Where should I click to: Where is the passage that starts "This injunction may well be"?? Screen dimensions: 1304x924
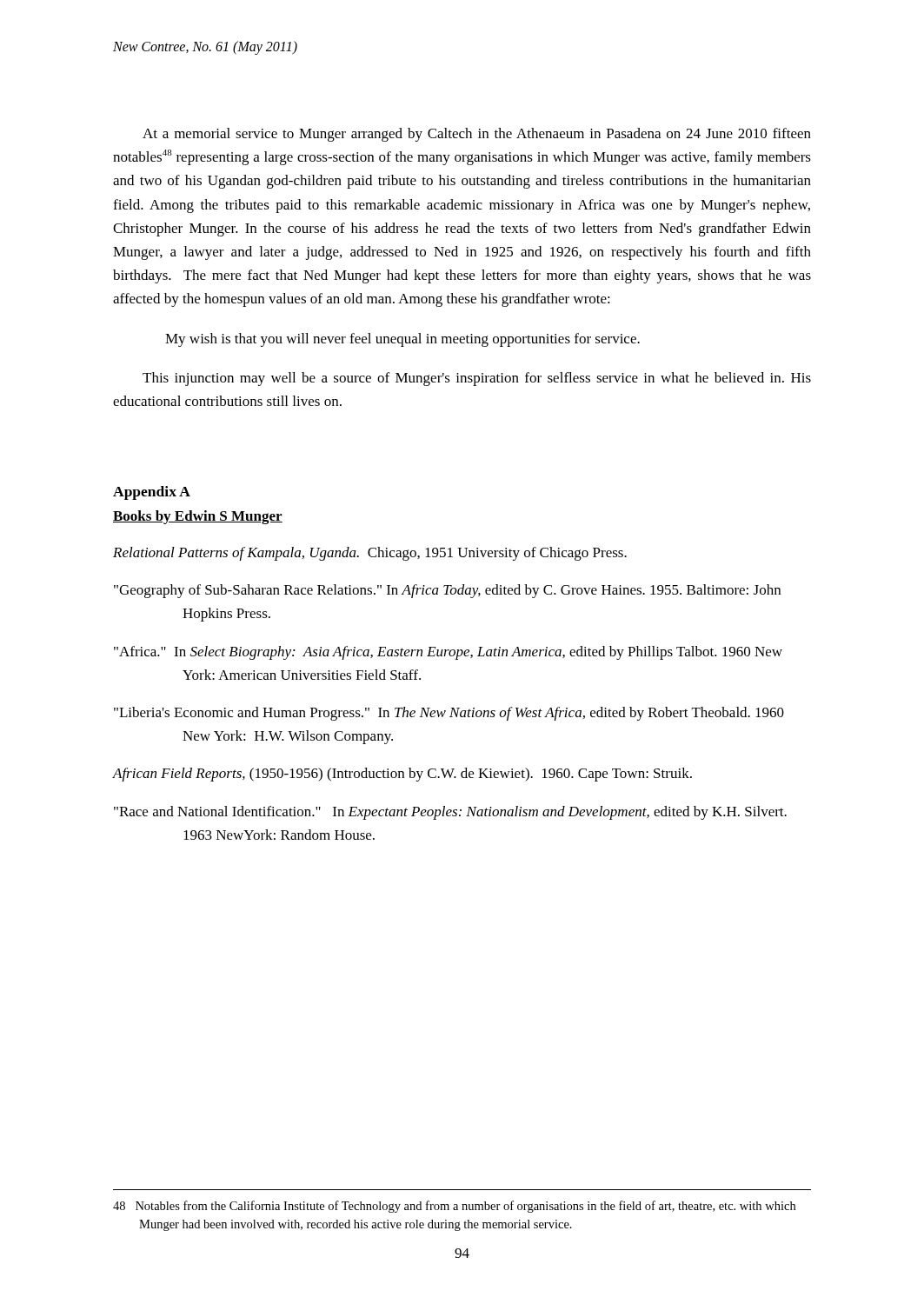(462, 389)
